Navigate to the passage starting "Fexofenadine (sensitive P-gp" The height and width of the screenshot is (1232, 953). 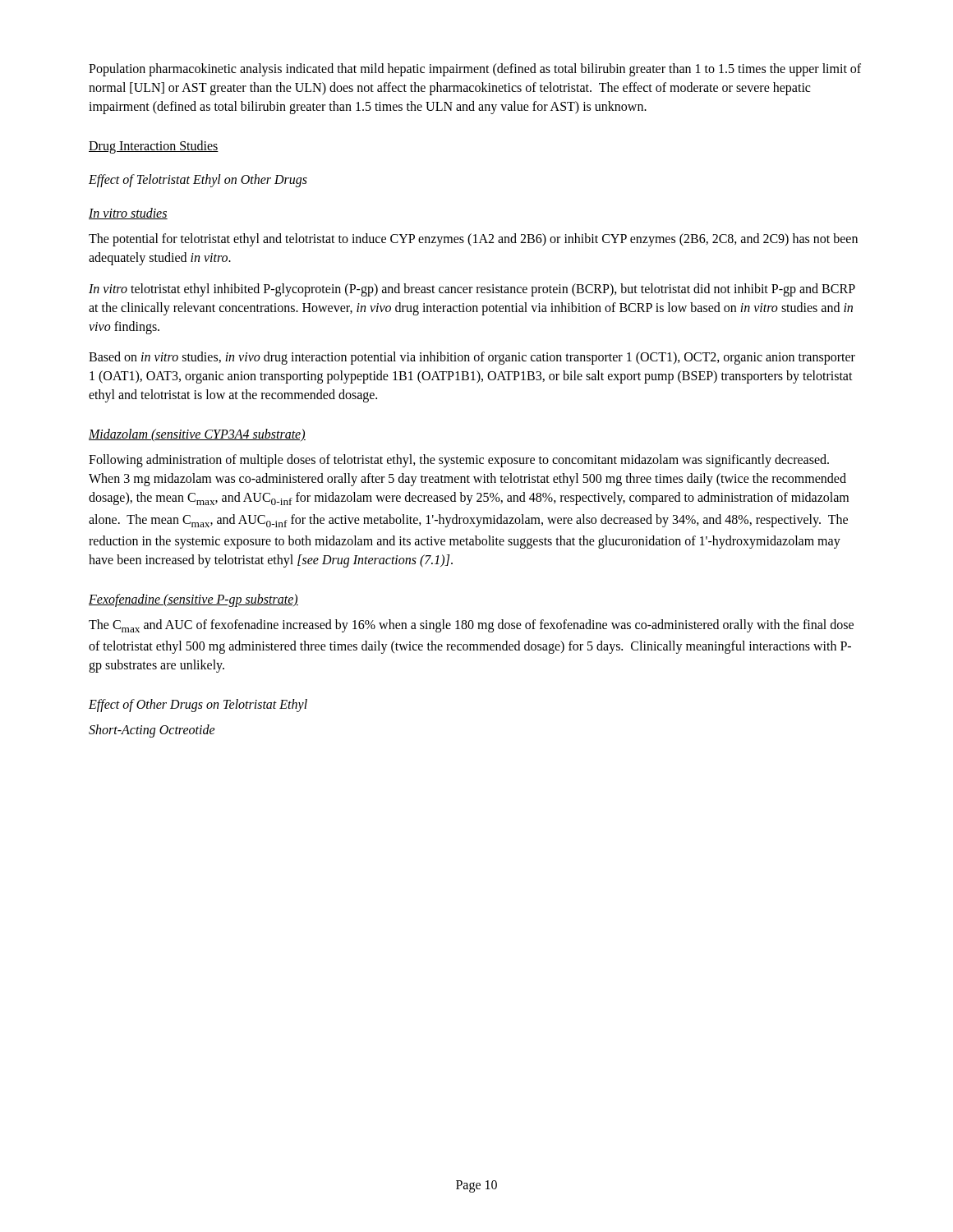[x=193, y=600]
